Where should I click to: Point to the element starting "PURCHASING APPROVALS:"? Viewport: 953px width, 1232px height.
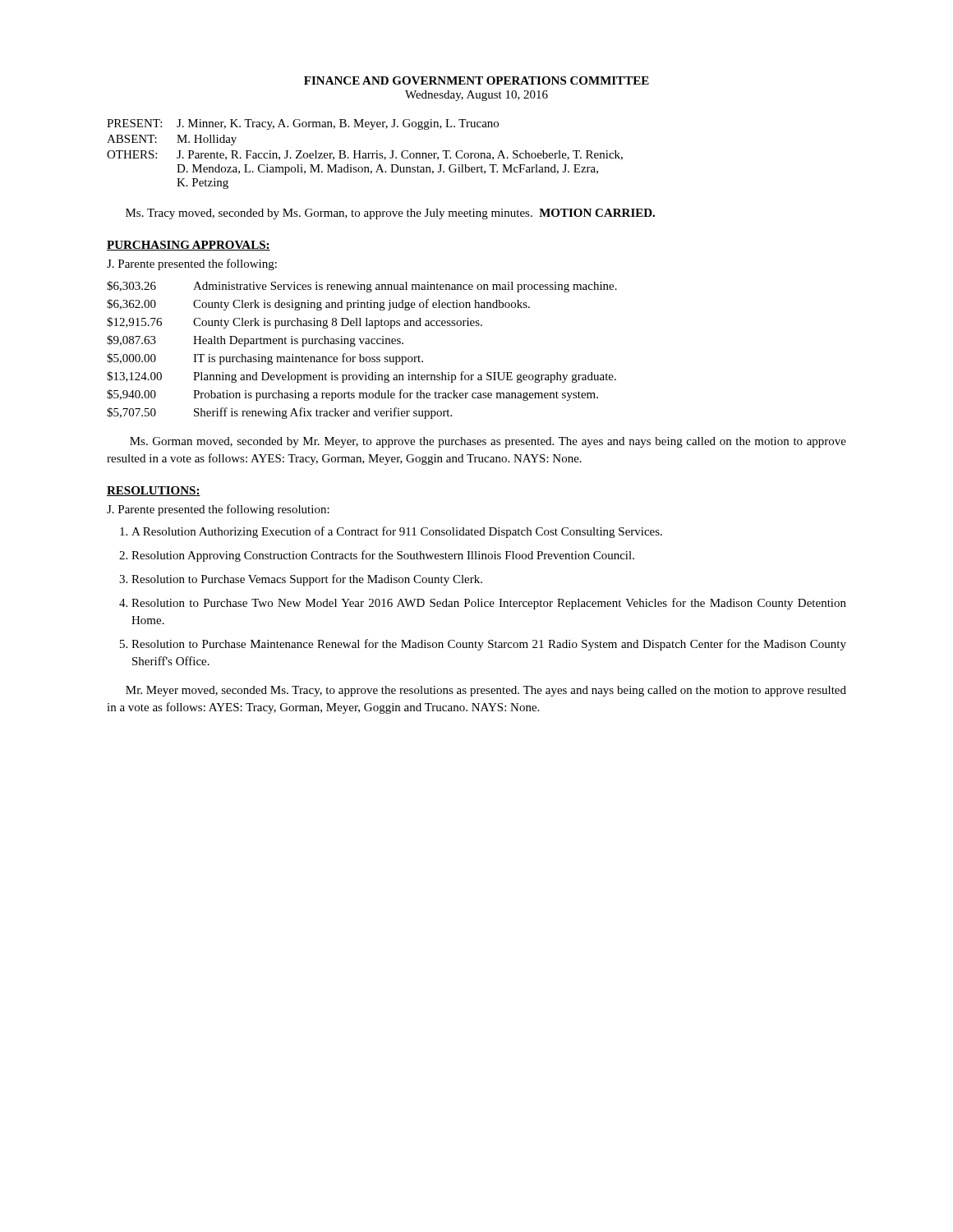coord(188,245)
